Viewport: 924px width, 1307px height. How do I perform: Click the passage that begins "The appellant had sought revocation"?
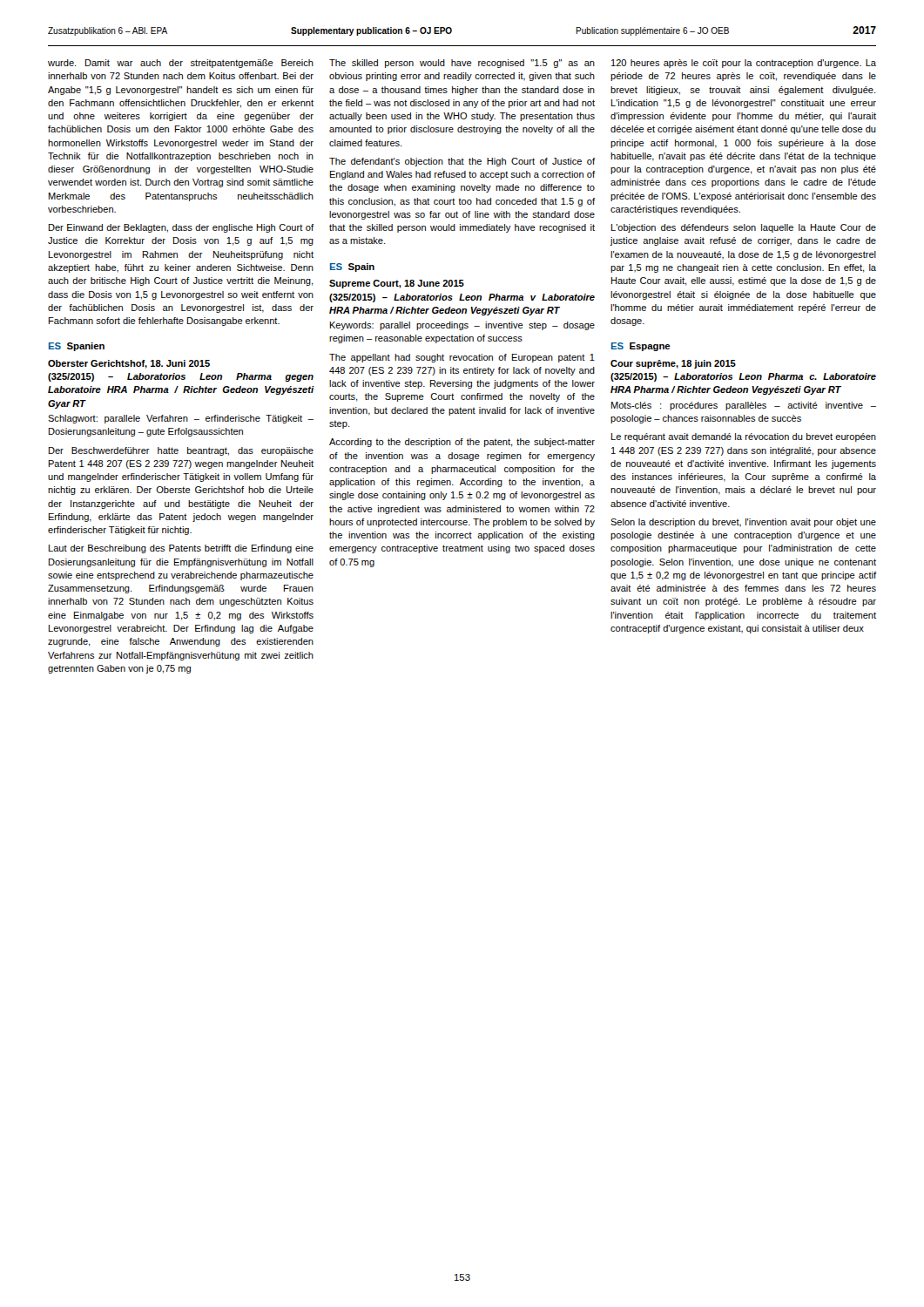[462, 391]
